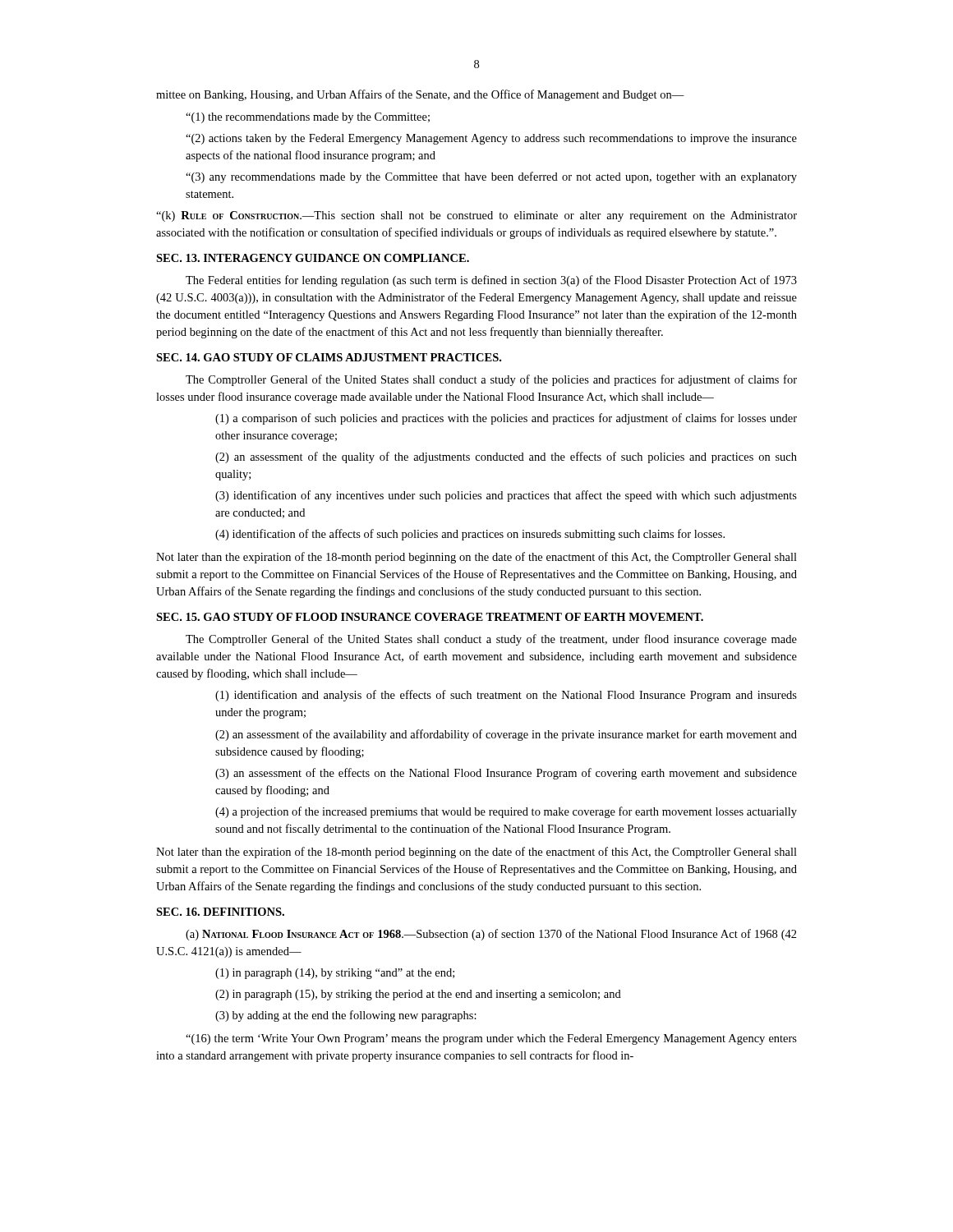
Task: Navigate to the block starting "SEC. 16. DEFINITIONS."
Action: click(x=220, y=911)
